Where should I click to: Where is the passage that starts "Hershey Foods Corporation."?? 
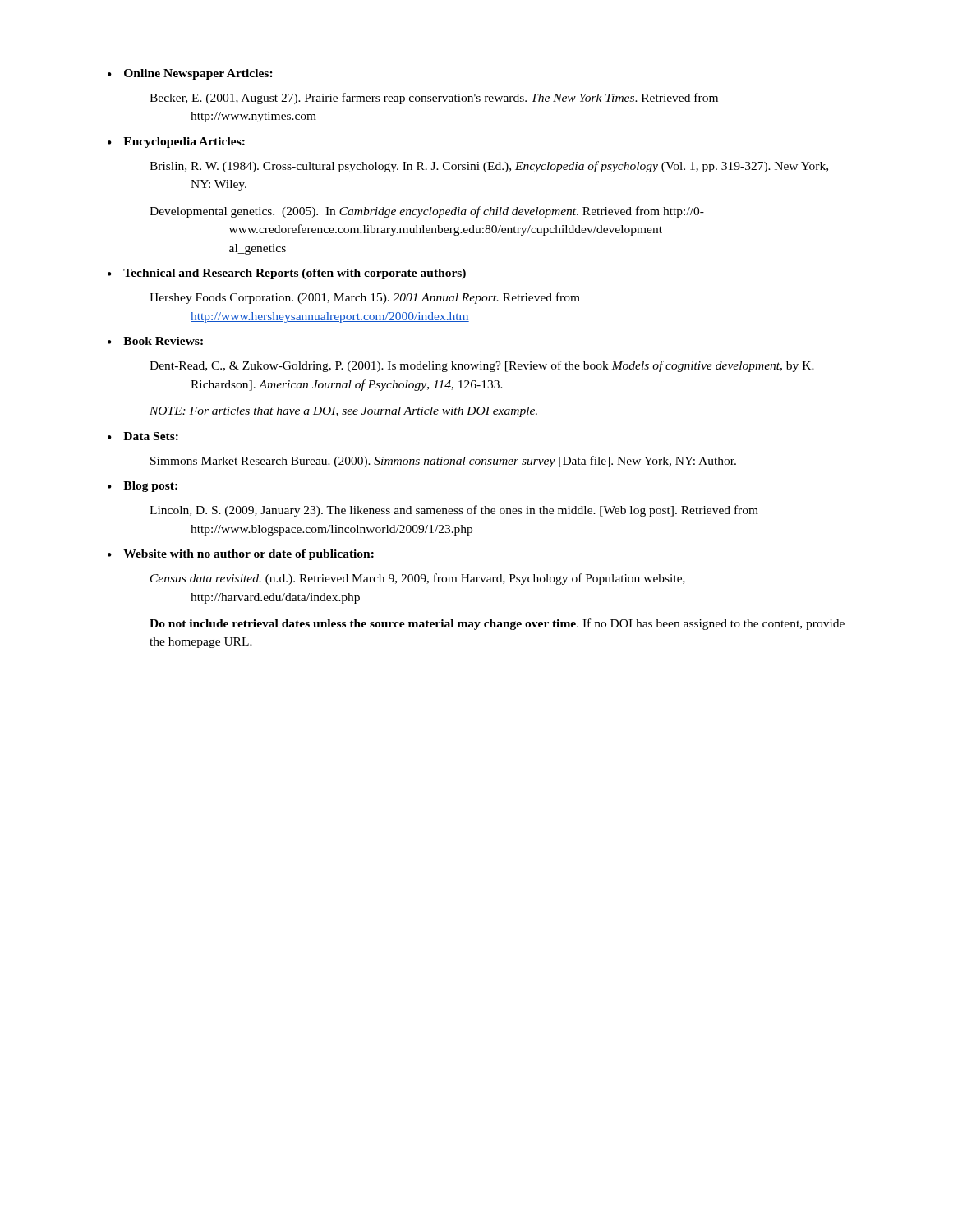498,307
